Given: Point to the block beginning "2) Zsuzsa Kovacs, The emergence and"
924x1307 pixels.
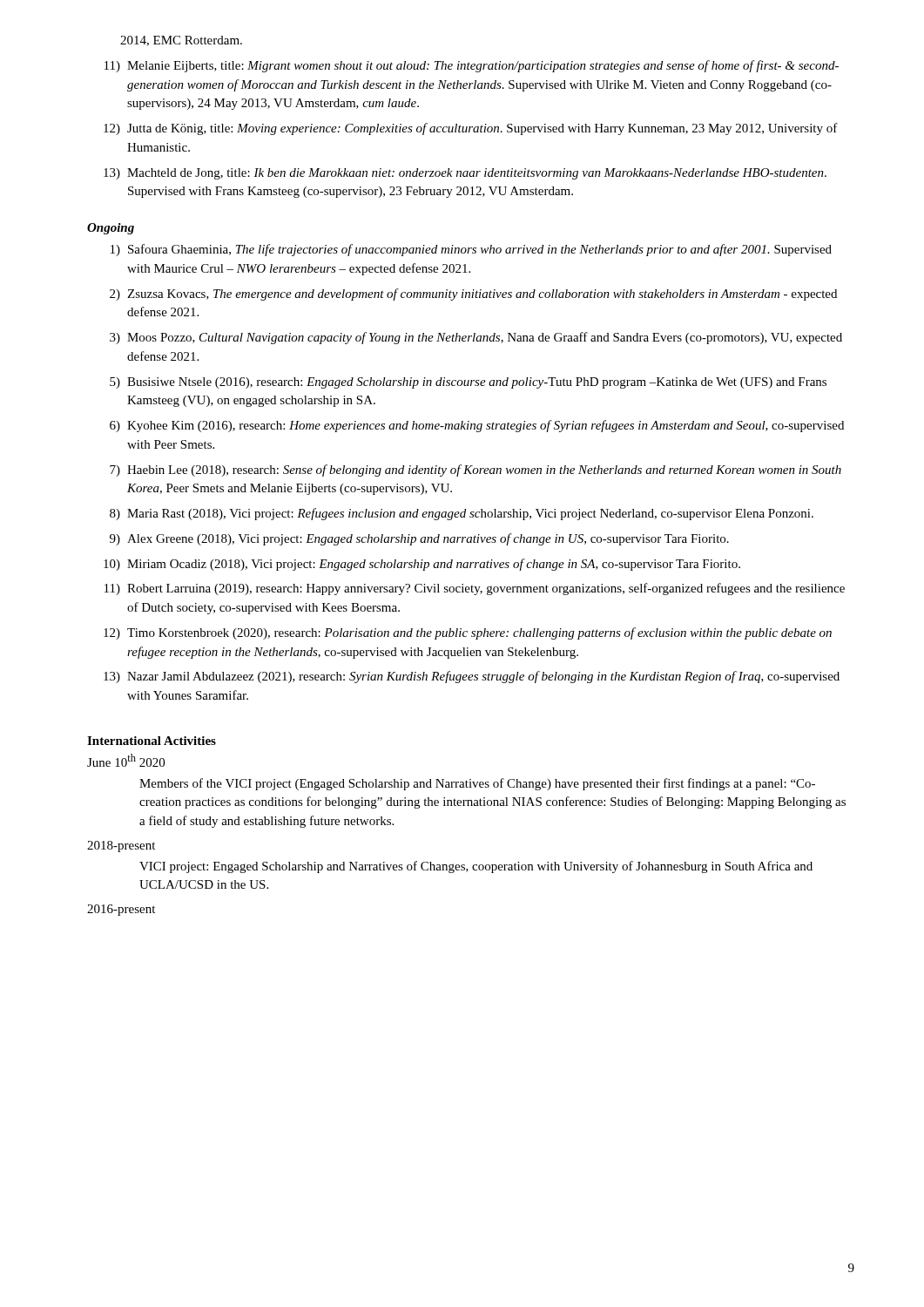Looking at the screenshot, I should coord(471,303).
